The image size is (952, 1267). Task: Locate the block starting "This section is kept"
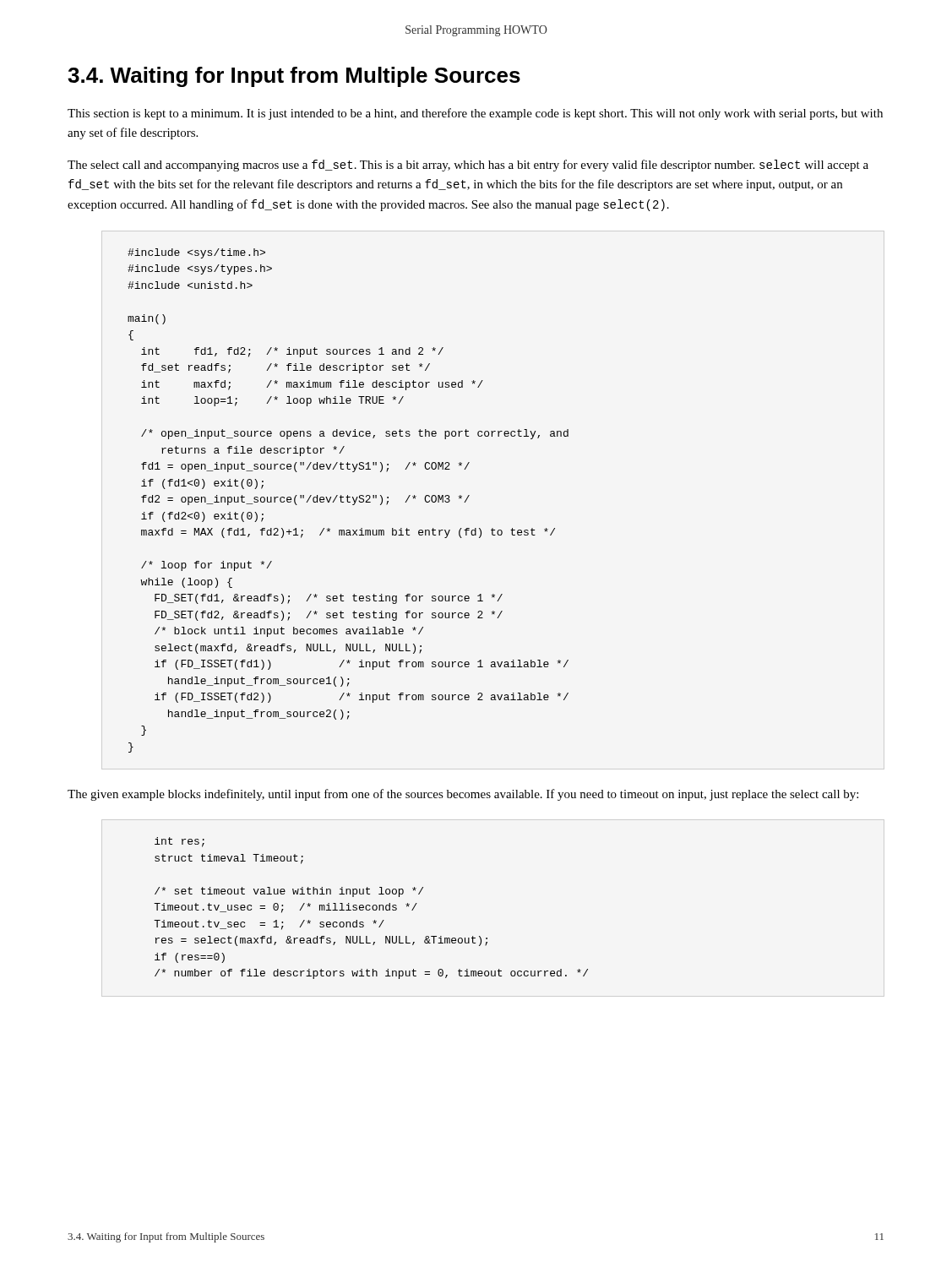[475, 123]
